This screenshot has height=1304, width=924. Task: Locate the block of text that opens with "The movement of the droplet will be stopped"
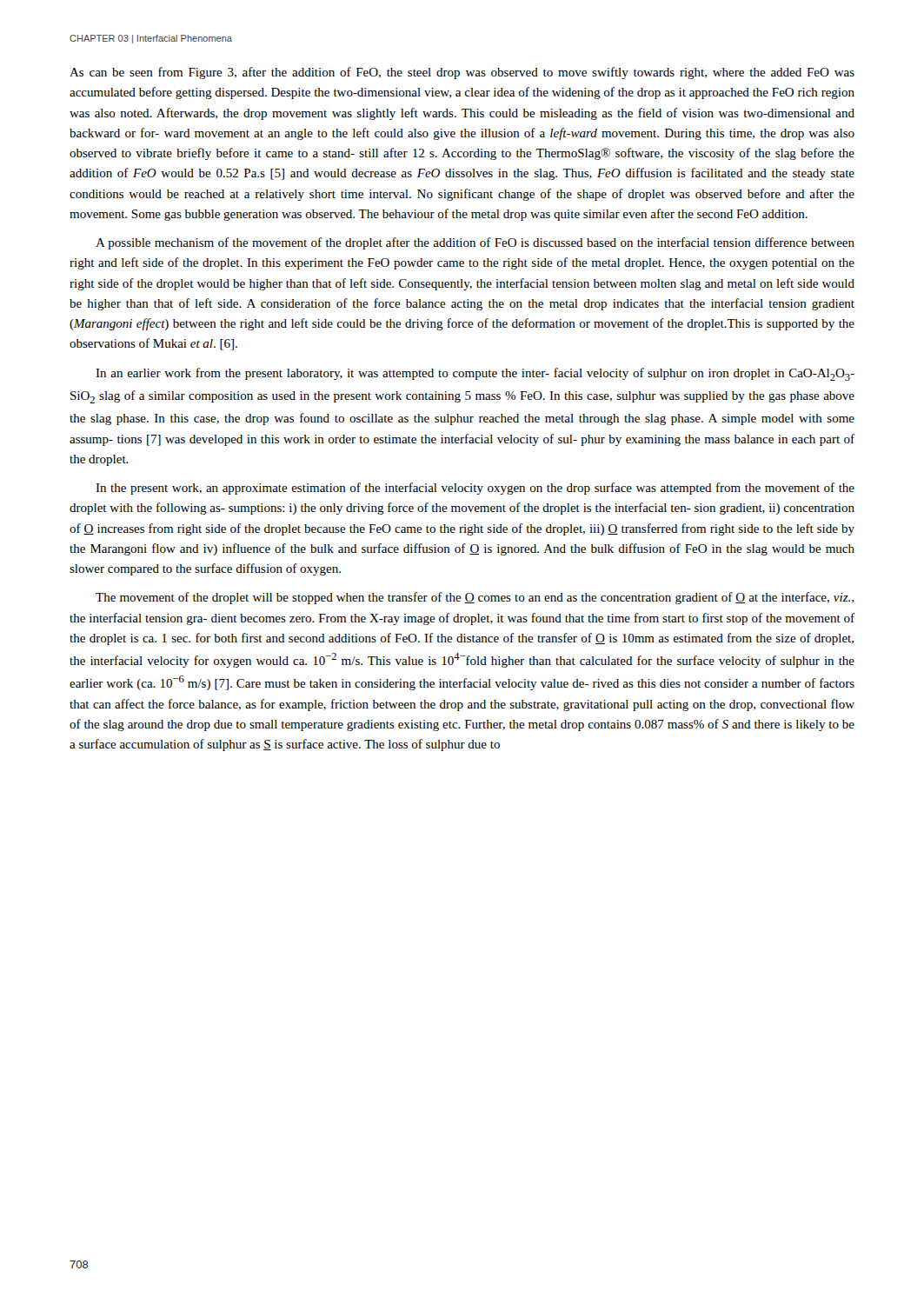tap(462, 671)
